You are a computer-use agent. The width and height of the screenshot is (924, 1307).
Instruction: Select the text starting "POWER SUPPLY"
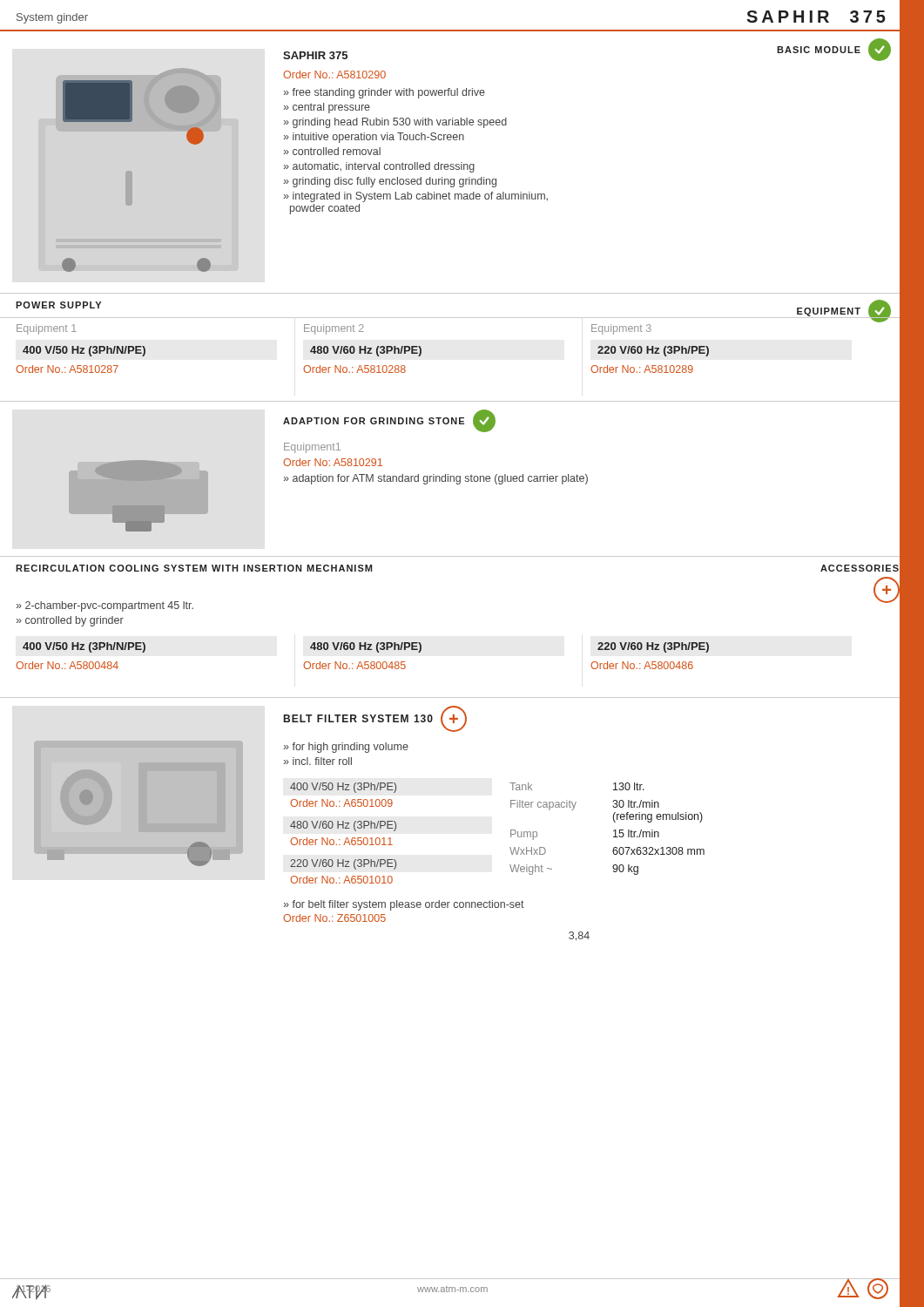(59, 305)
